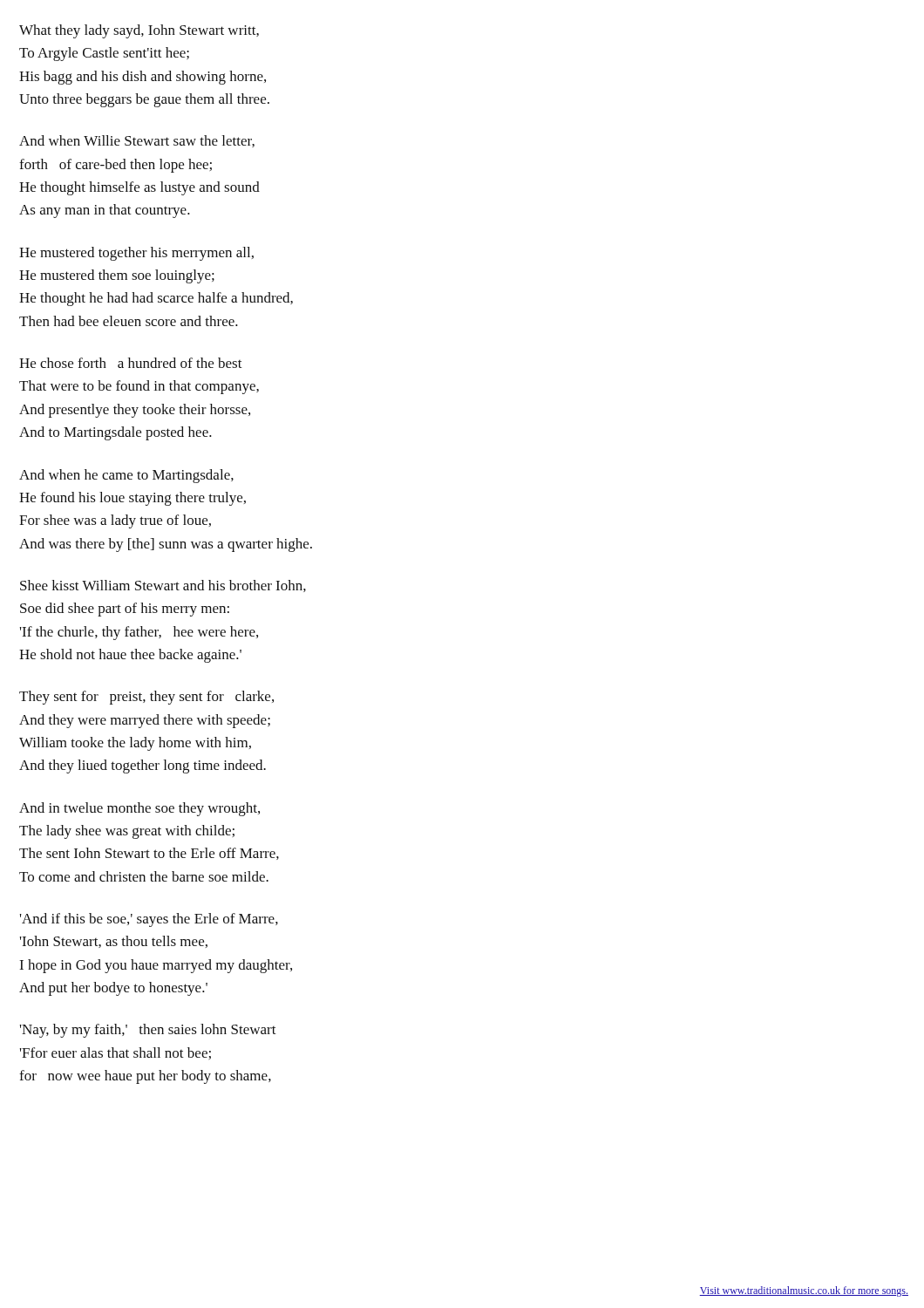
Task: Find the block on this page that starts "And when he came to Martingsdale, He"
Action: (x=126, y=476)
